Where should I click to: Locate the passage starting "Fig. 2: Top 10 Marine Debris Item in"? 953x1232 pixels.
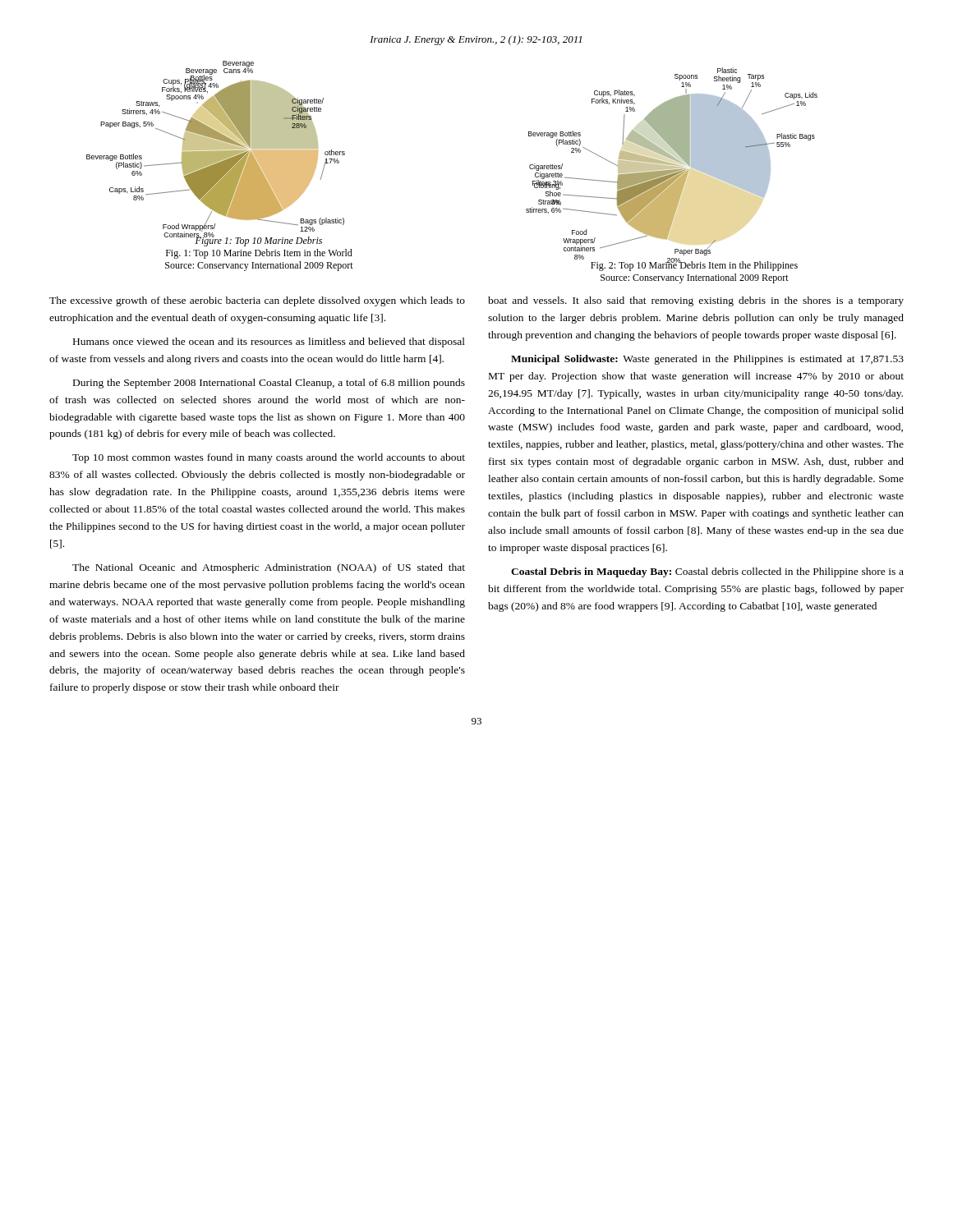pos(694,272)
